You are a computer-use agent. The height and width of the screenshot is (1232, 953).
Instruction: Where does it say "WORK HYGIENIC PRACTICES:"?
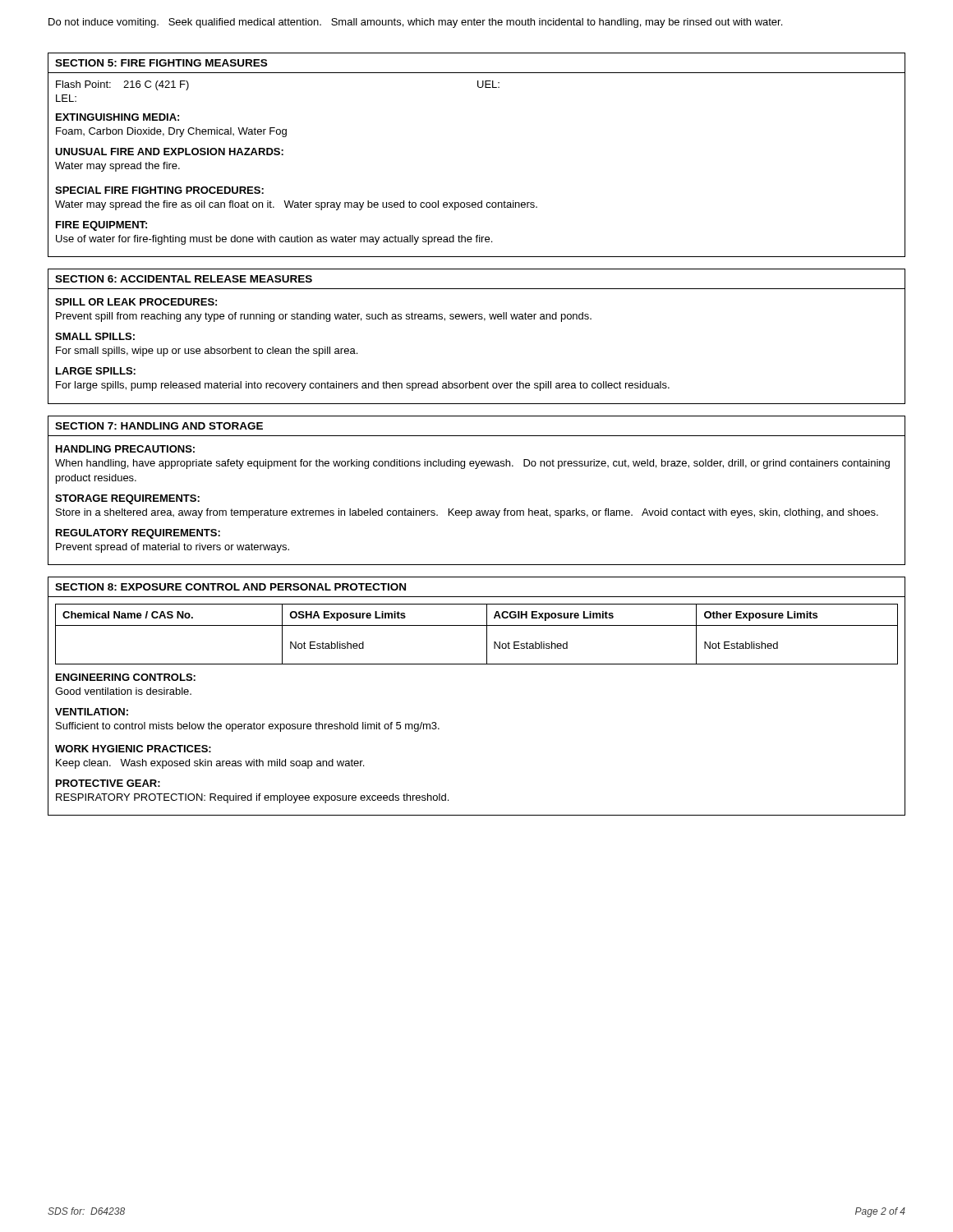[133, 748]
